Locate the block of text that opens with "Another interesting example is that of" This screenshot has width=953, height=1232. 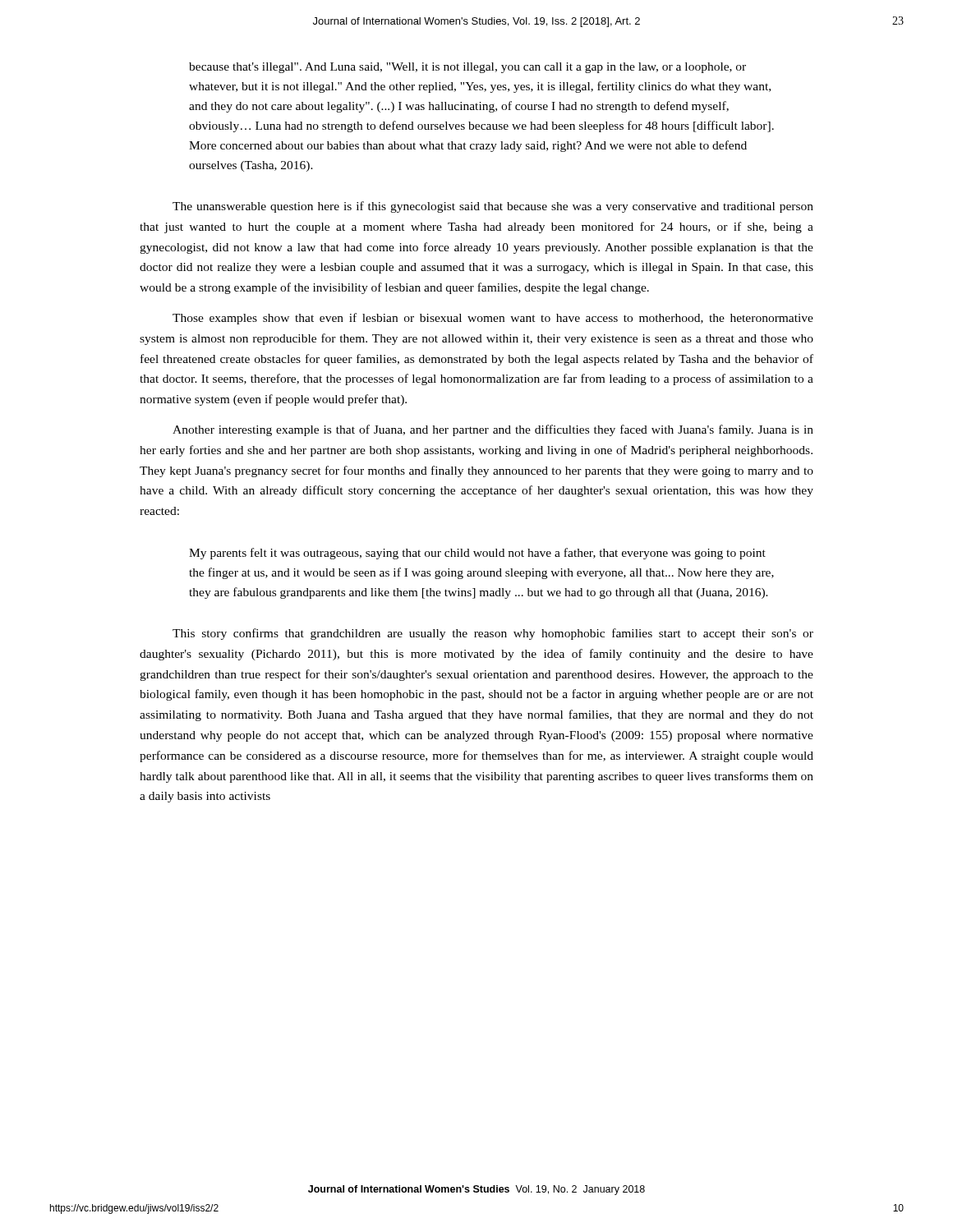point(476,470)
